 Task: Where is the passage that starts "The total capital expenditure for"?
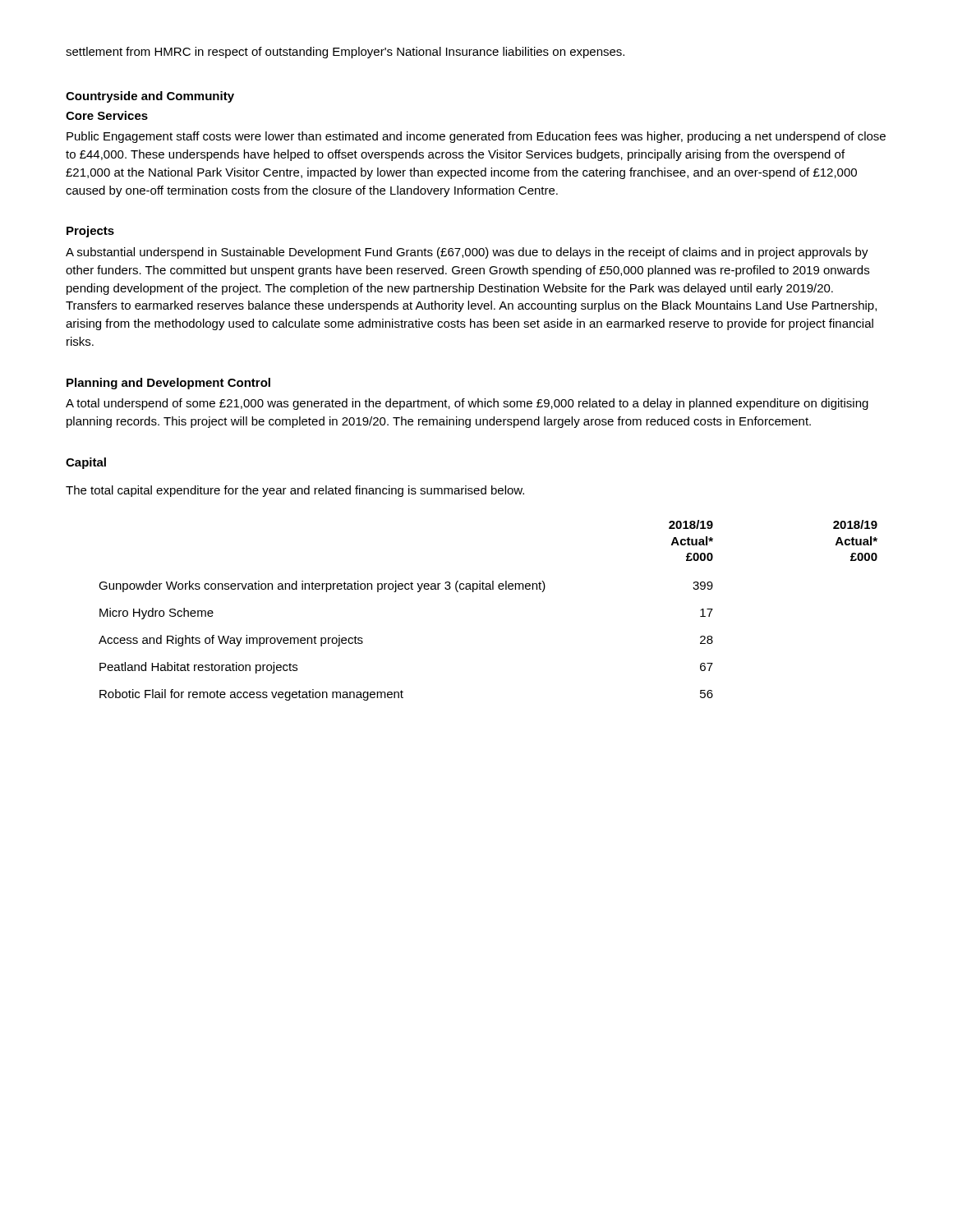click(296, 490)
